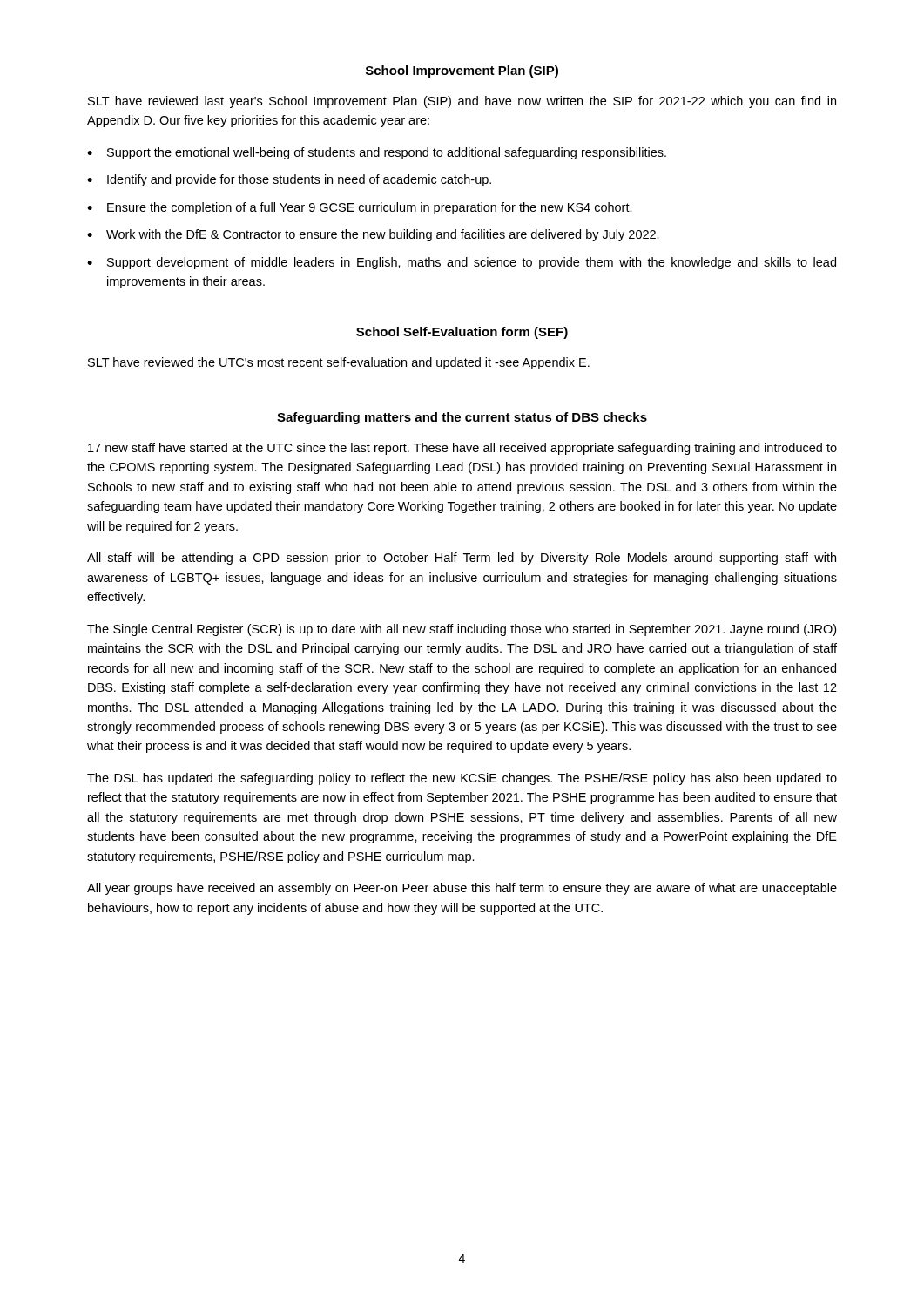Locate the section header that reads "Safeguarding matters and the current status of DBS"

pyautogui.click(x=462, y=417)
